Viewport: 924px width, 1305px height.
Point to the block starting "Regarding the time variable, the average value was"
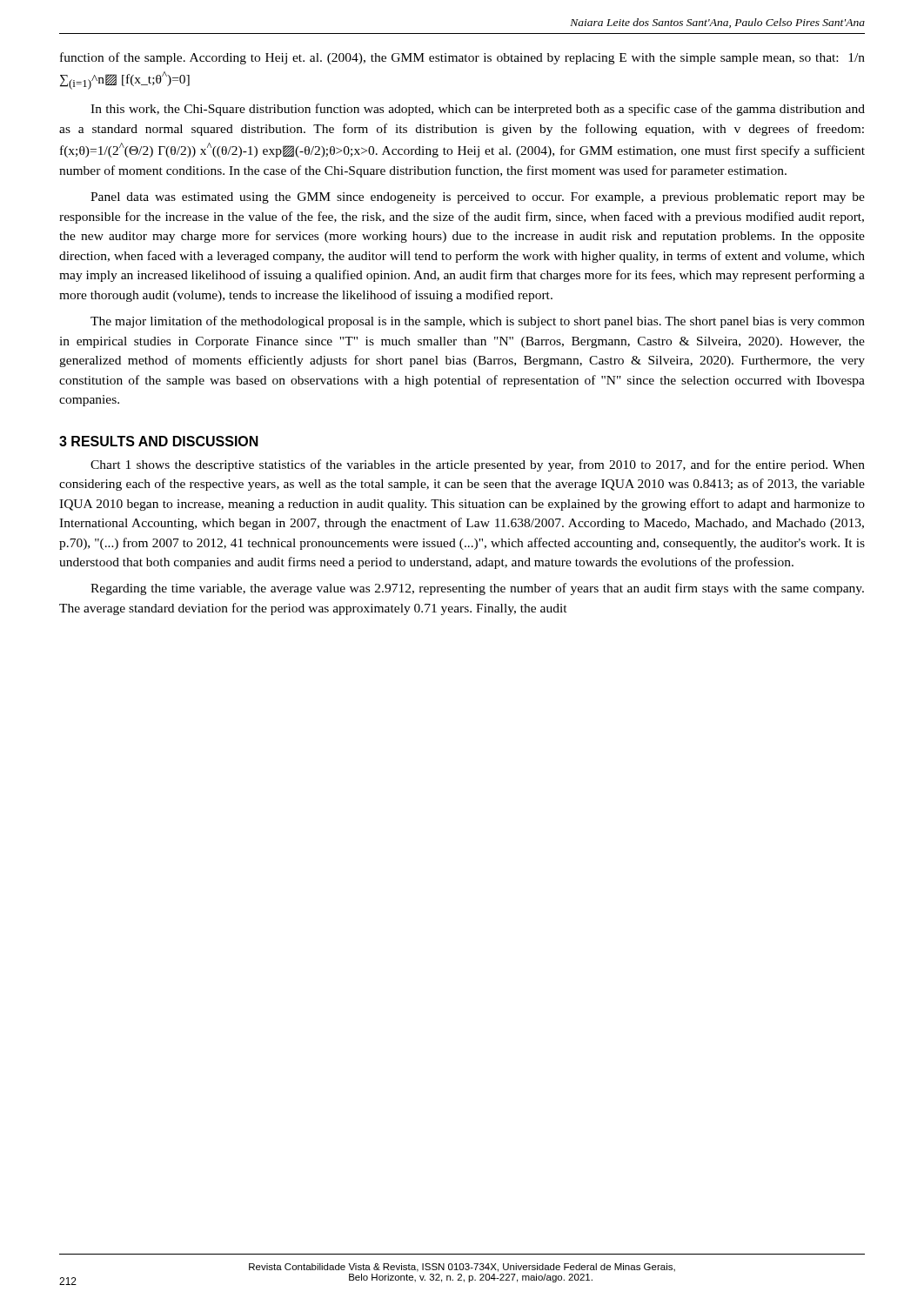(x=462, y=598)
